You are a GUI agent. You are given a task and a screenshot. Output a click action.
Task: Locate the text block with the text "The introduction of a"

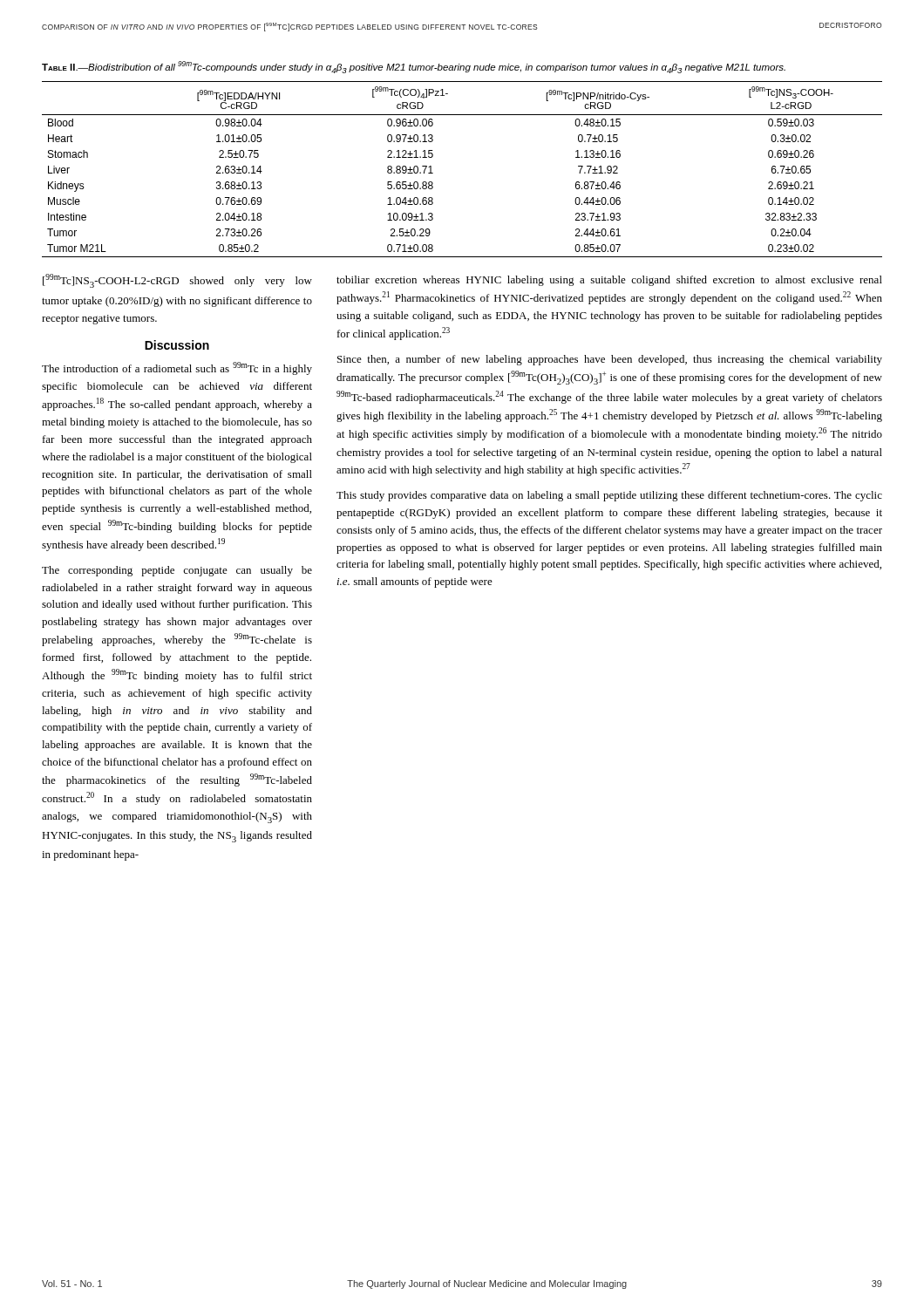click(x=177, y=456)
